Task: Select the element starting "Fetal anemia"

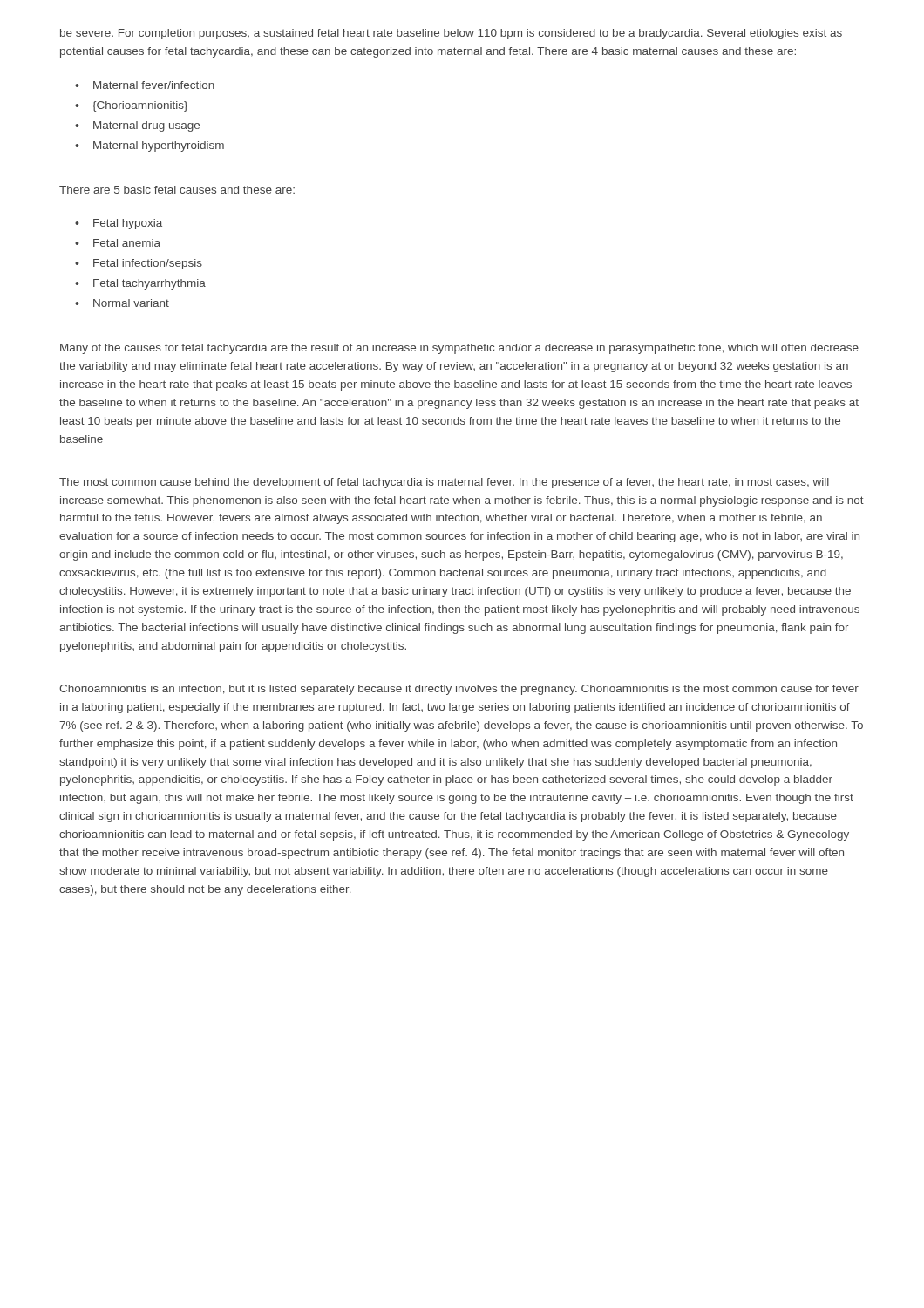Action: [126, 243]
